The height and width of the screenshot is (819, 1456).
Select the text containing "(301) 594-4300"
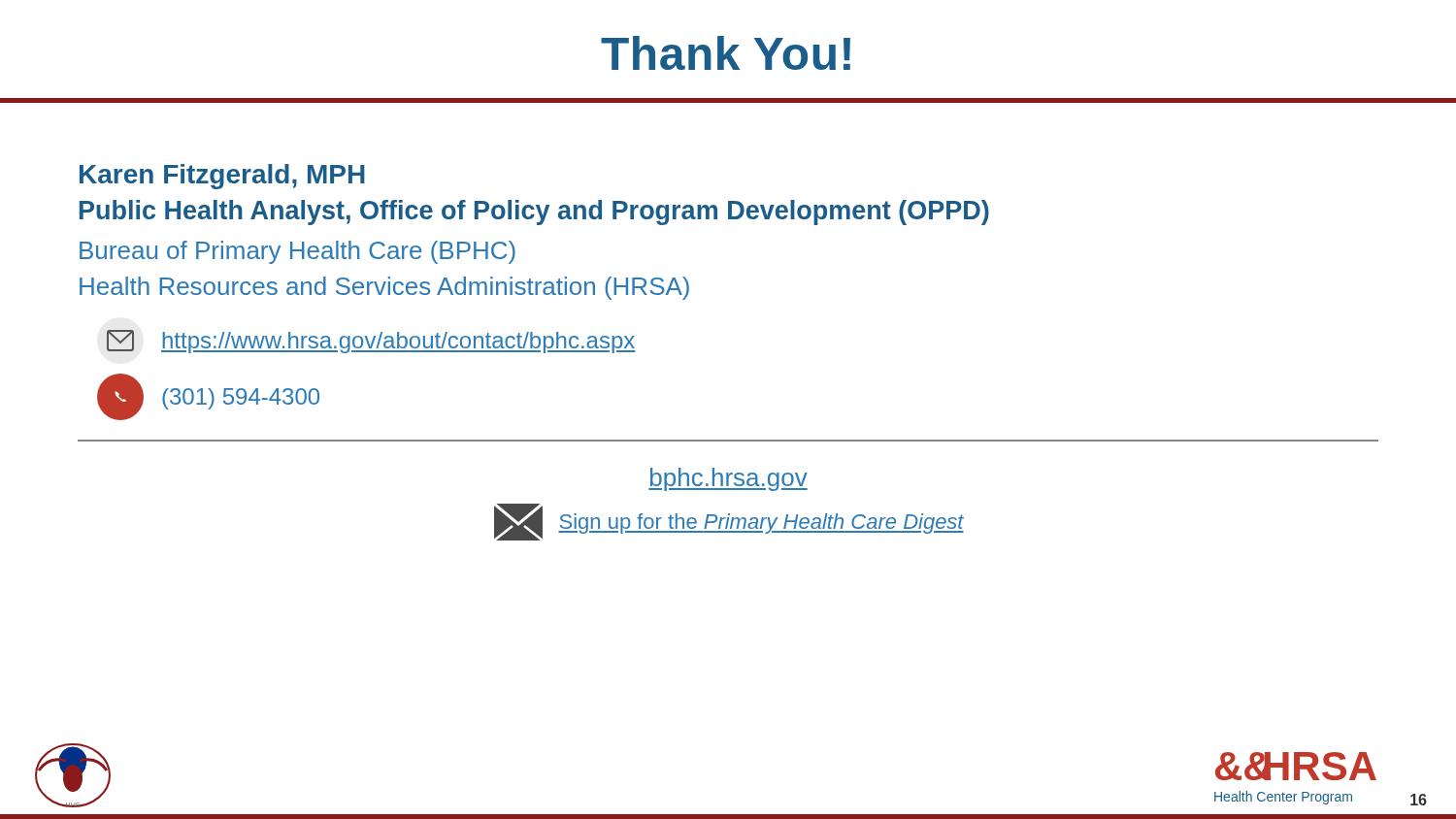point(209,397)
